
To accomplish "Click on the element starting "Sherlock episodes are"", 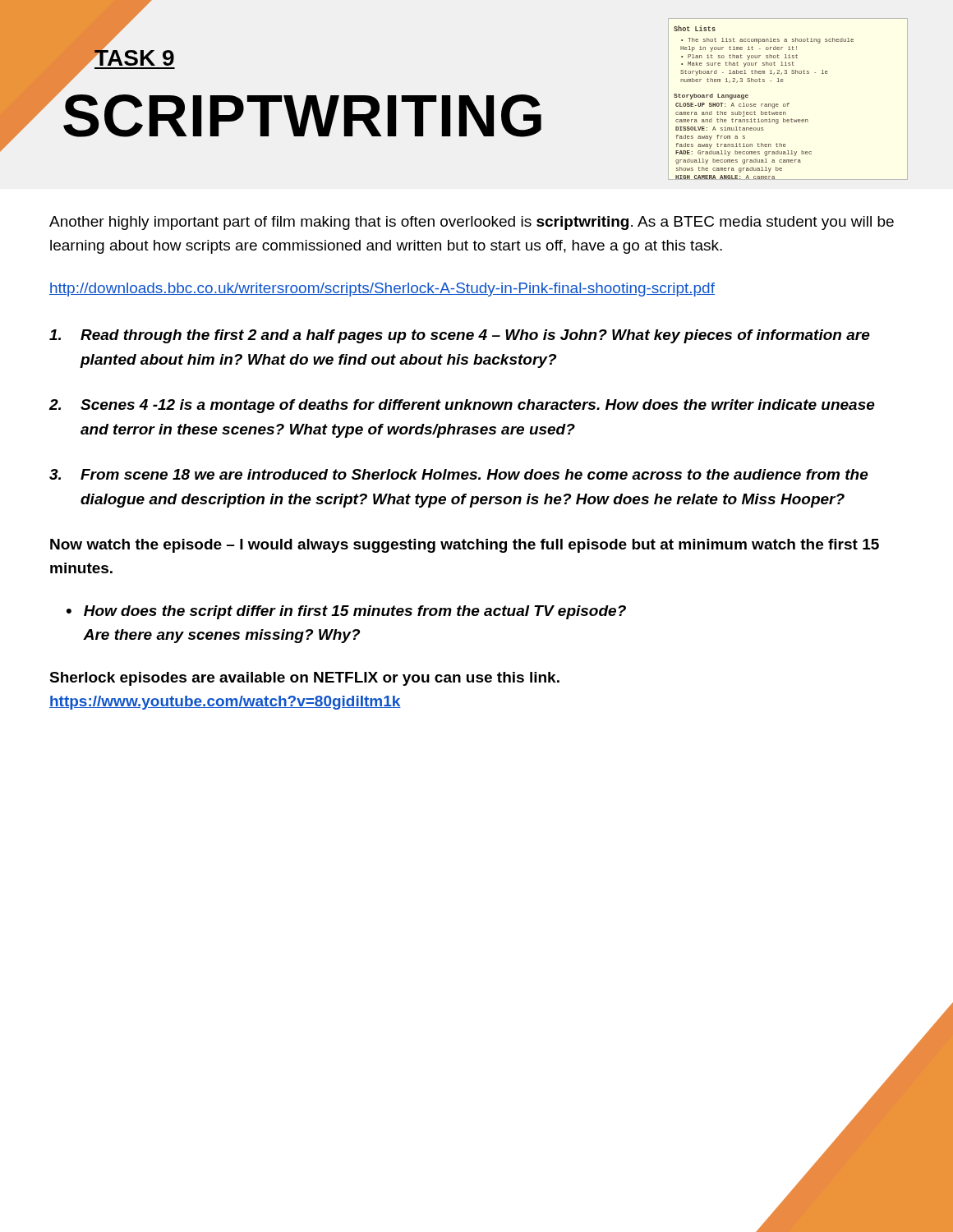I will click(x=305, y=677).
